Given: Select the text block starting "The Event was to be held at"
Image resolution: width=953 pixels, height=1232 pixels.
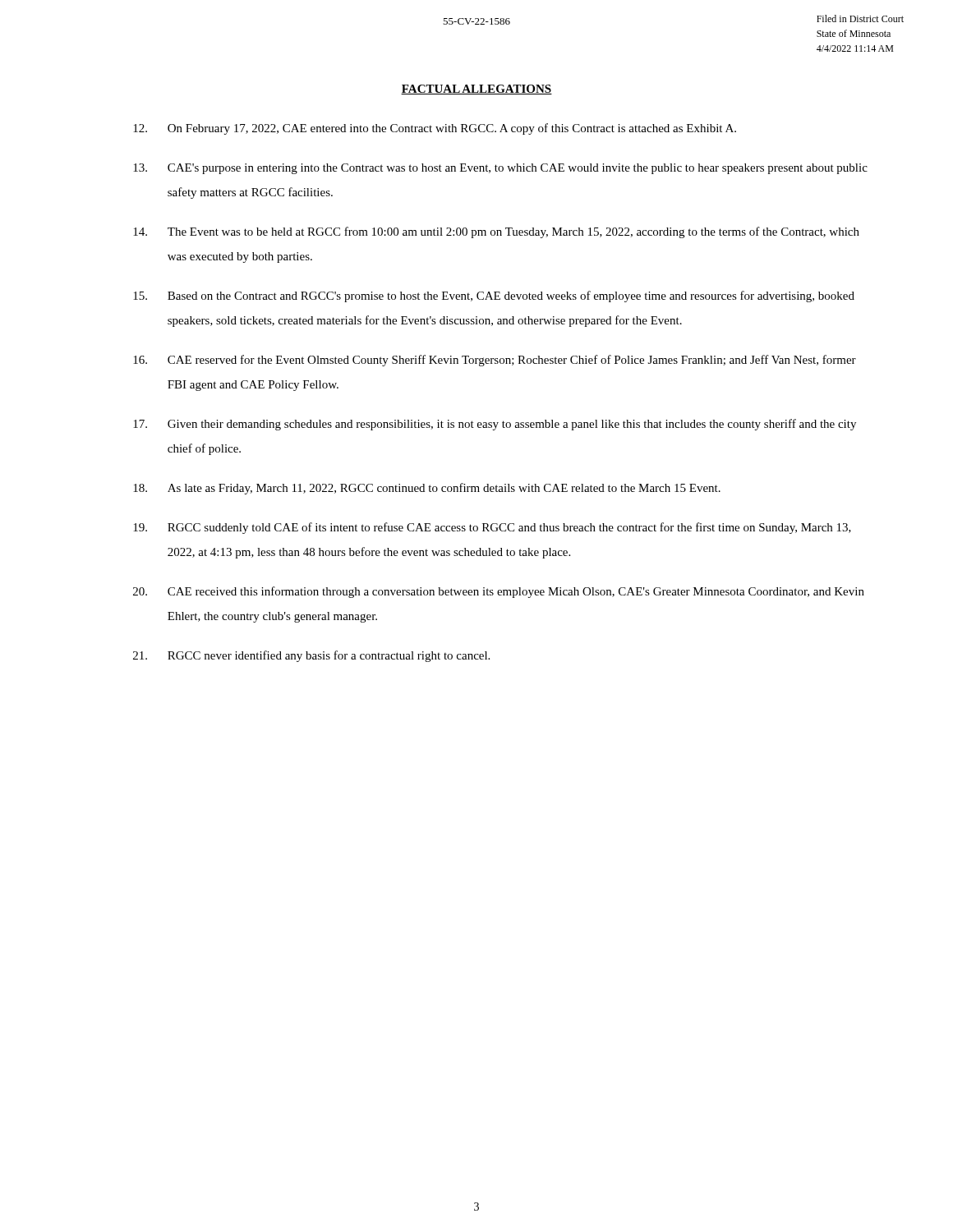Looking at the screenshot, I should coord(476,244).
